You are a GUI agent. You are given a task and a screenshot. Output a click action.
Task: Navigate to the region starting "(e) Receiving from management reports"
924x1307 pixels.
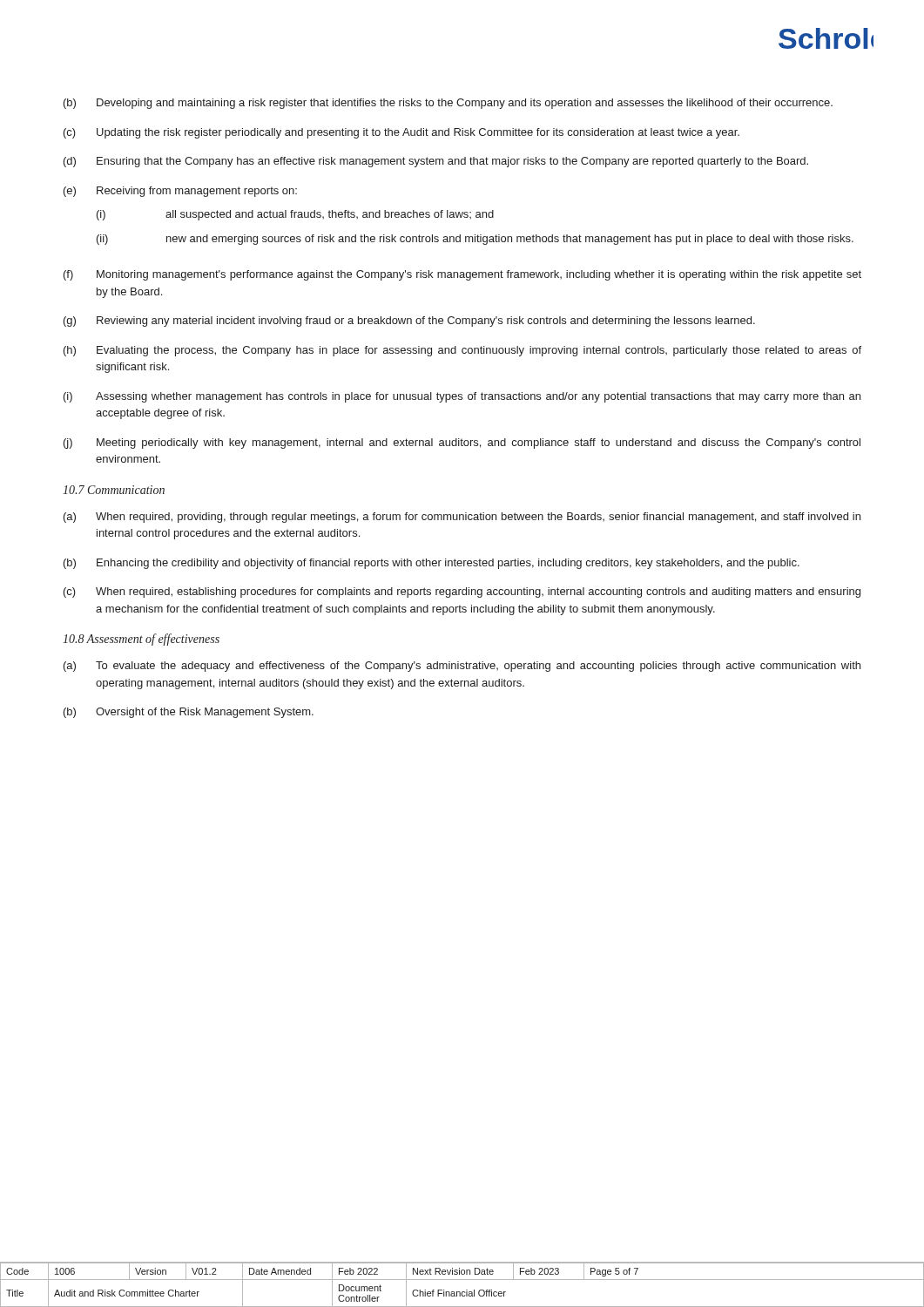click(x=462, y=218)
